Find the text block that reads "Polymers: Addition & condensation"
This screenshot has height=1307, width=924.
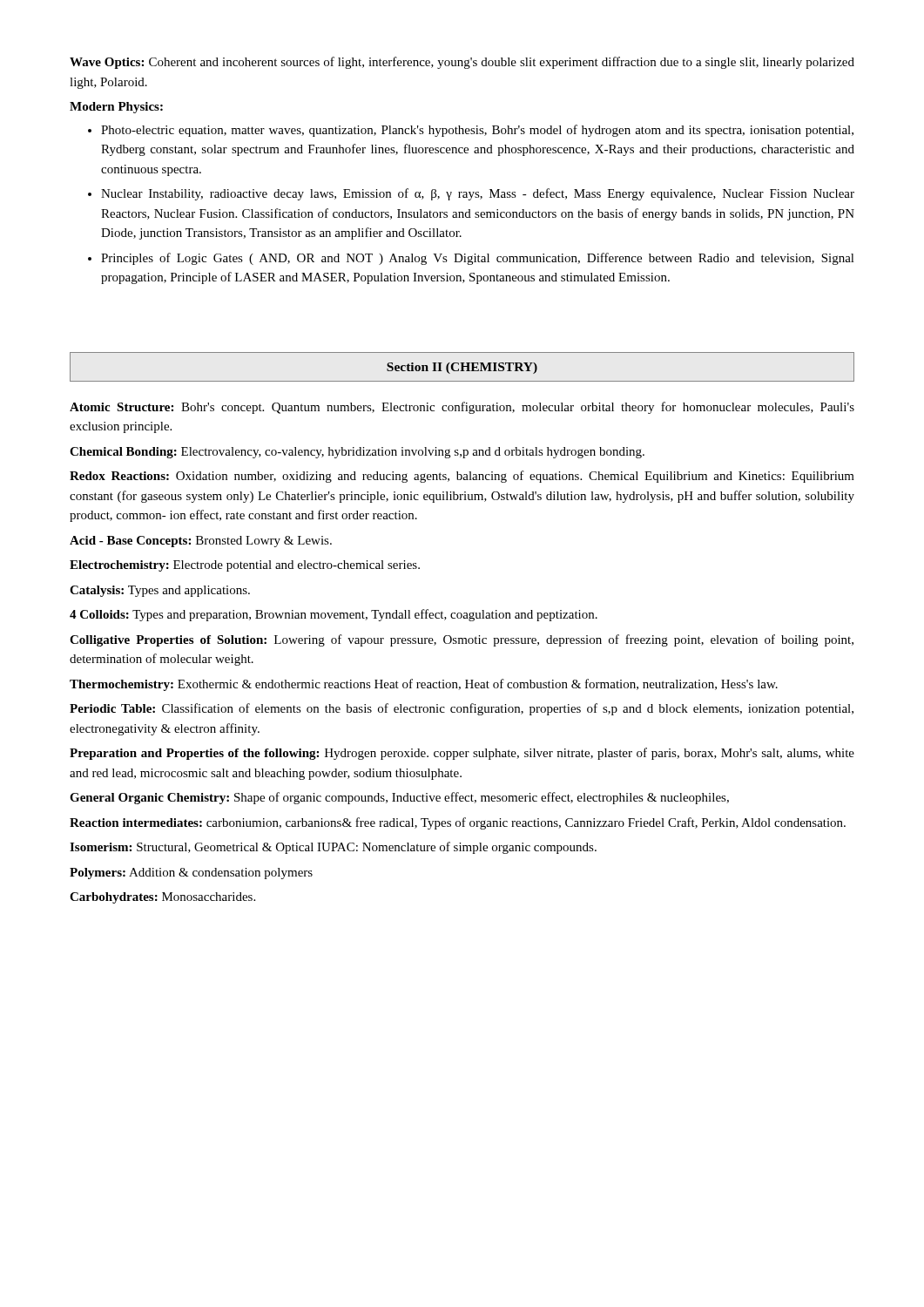point(191,872)
